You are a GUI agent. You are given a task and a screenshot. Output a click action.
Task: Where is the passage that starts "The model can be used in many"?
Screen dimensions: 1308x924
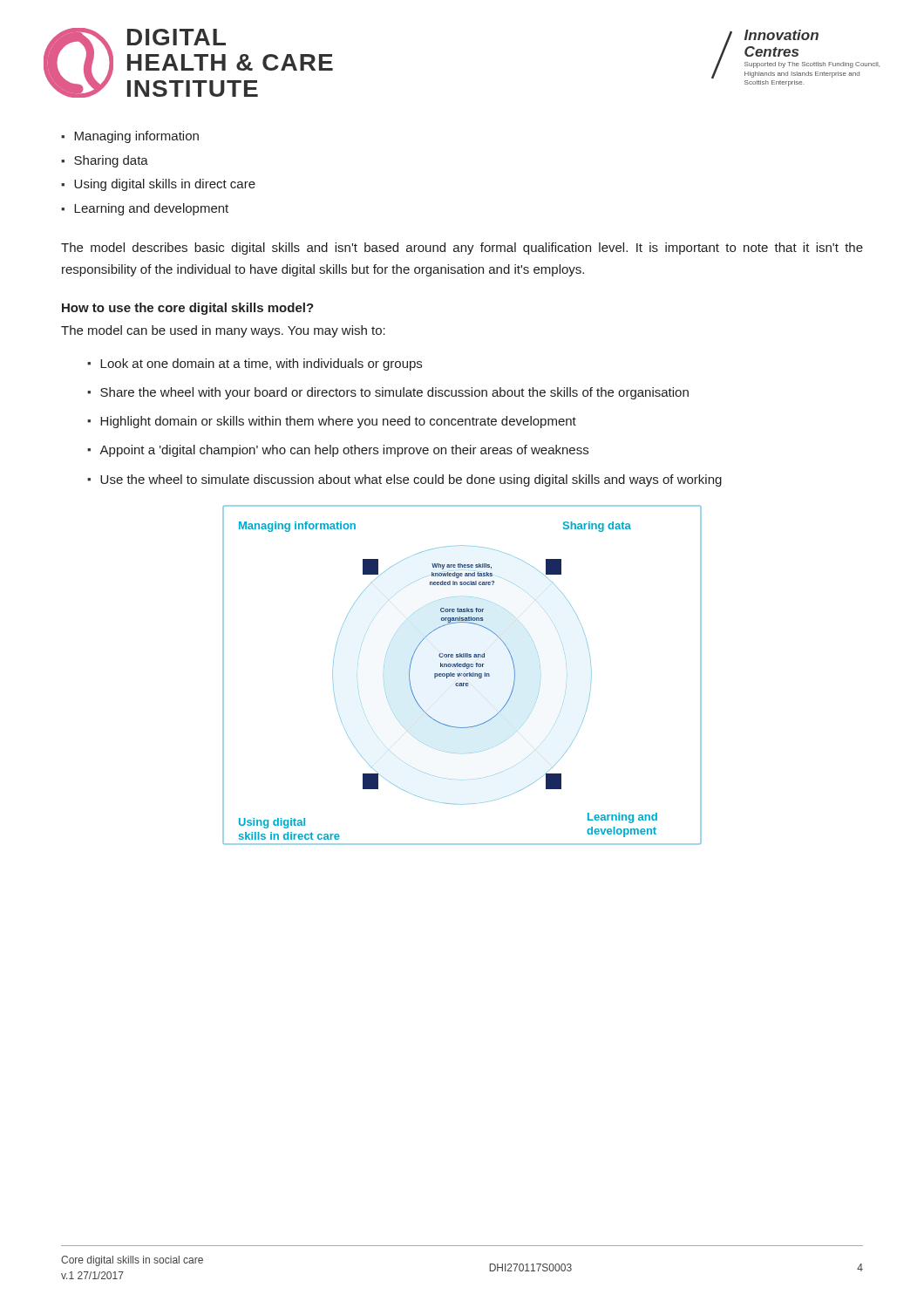(223, 330)
